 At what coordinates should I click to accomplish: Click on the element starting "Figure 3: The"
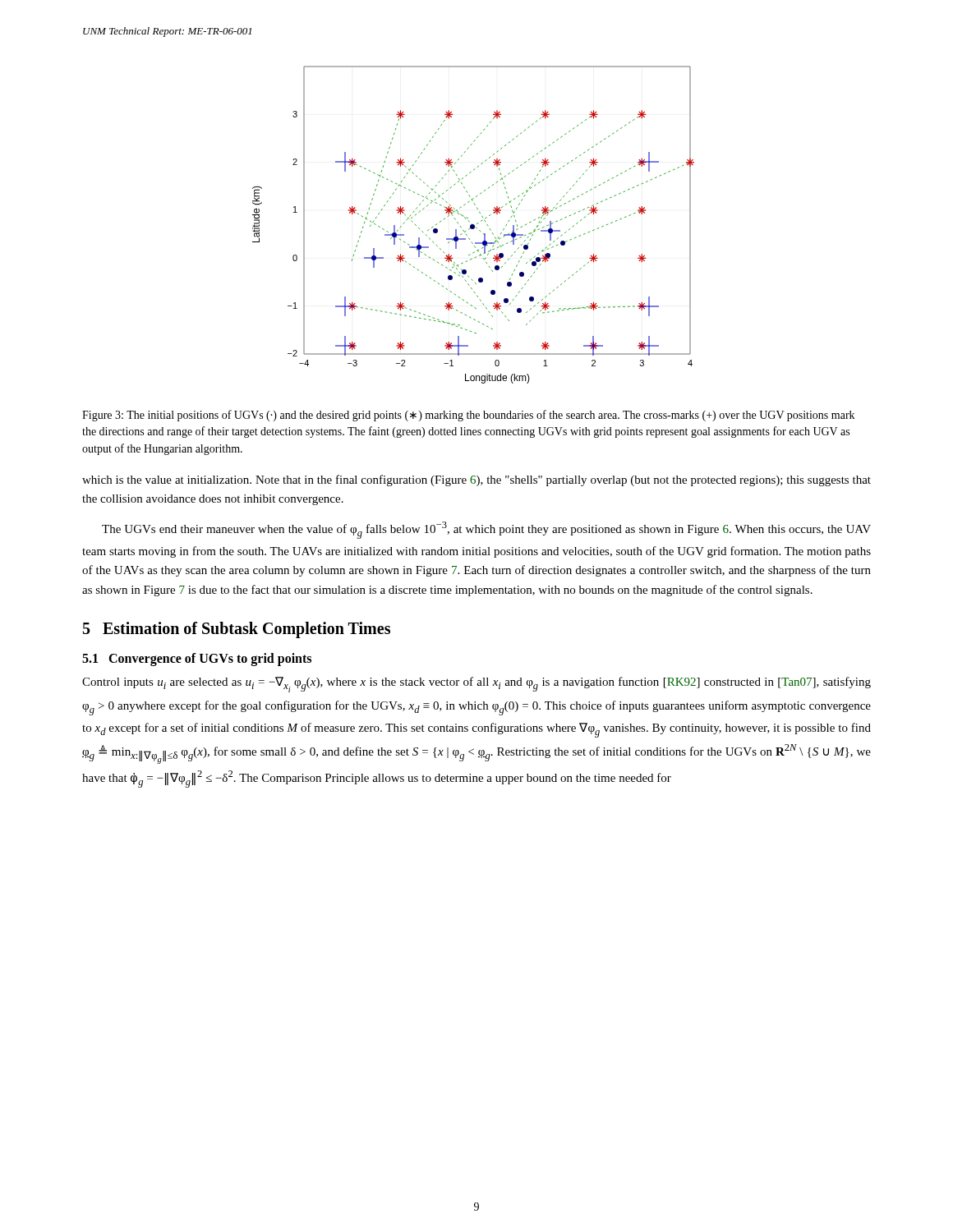pyautogui.click(x=469, y=432)
